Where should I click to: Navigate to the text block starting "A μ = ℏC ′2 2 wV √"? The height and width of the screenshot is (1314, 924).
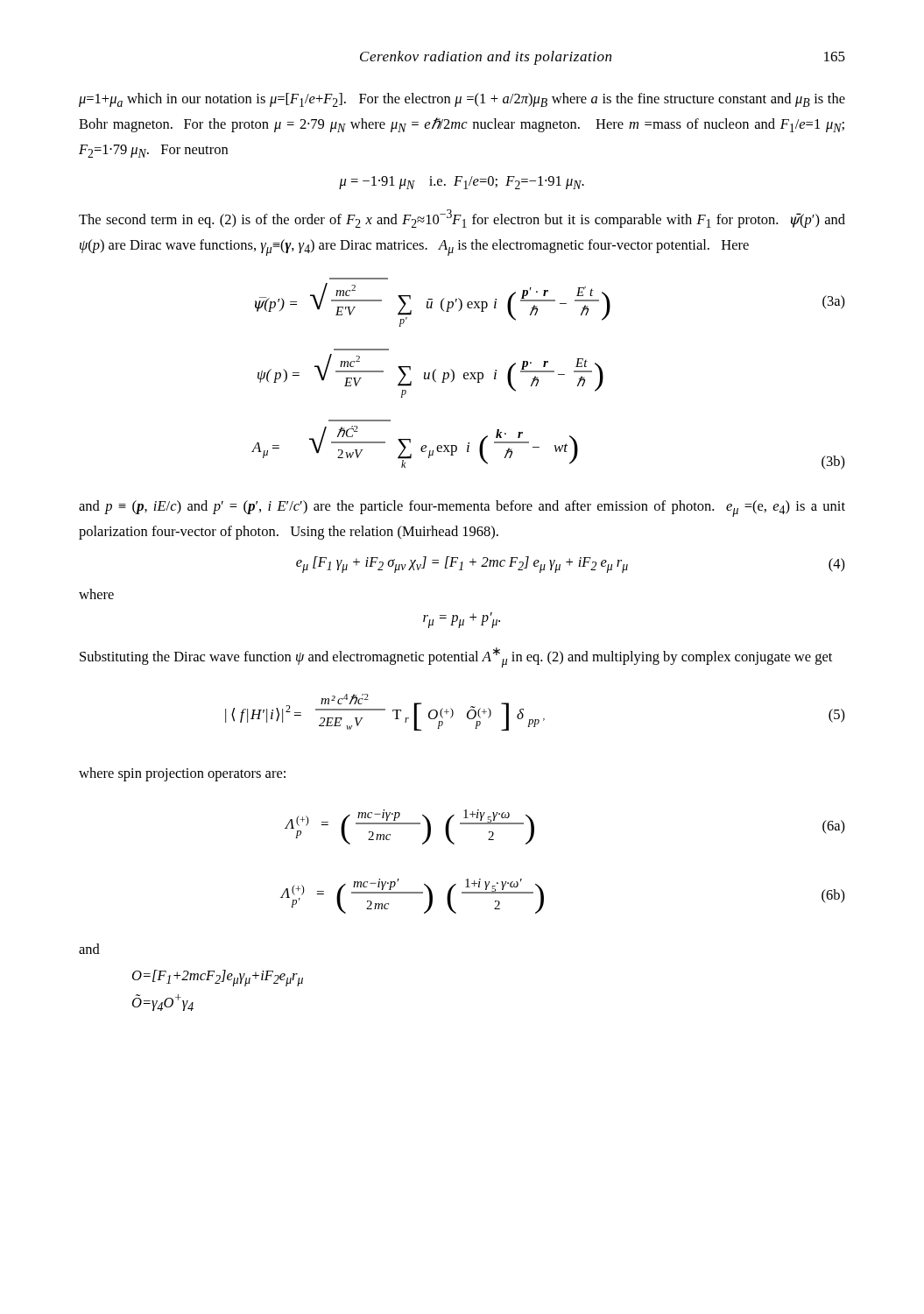coord(544,445)
